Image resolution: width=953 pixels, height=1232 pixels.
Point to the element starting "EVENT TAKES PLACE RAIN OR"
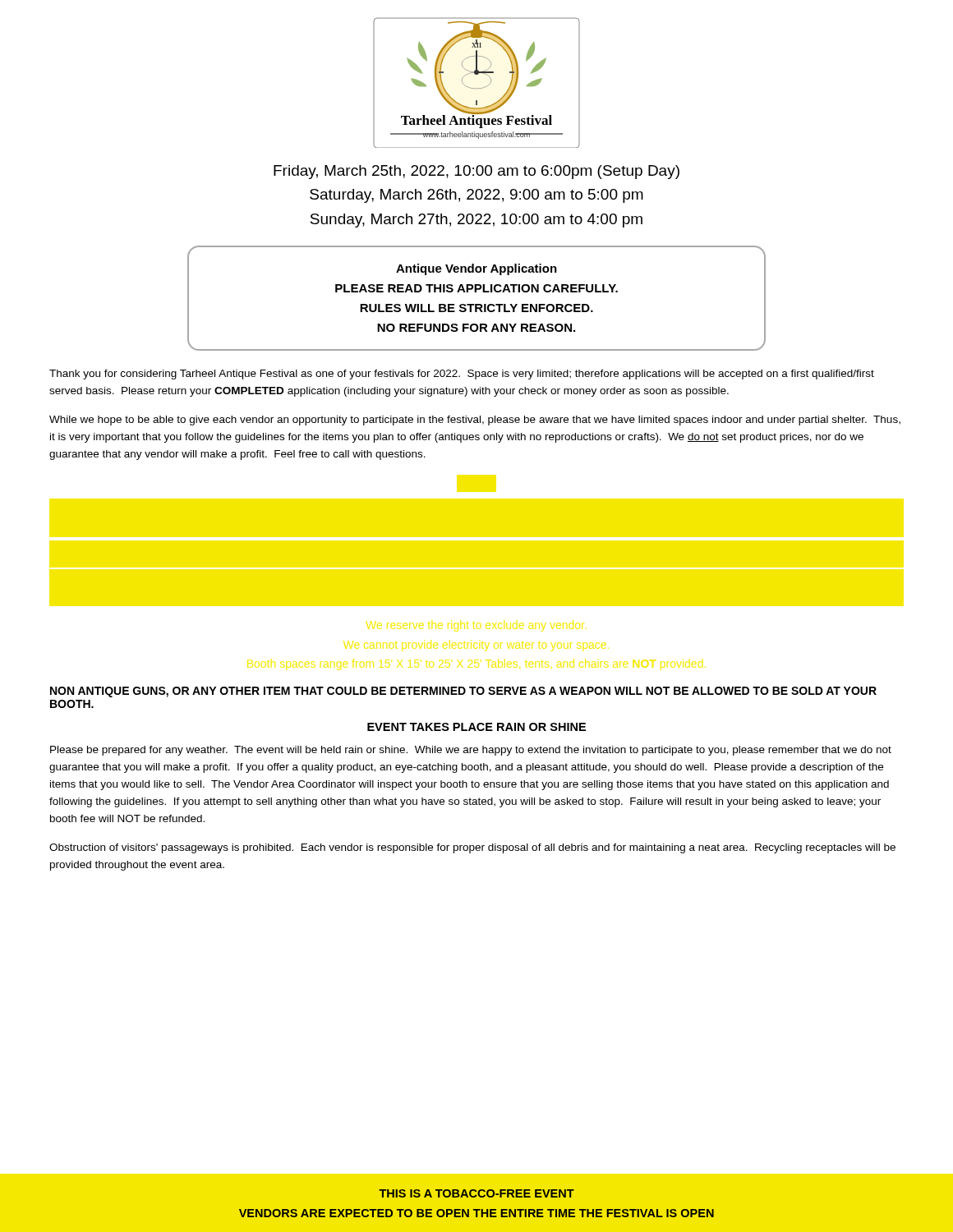[x=476, y=727]
